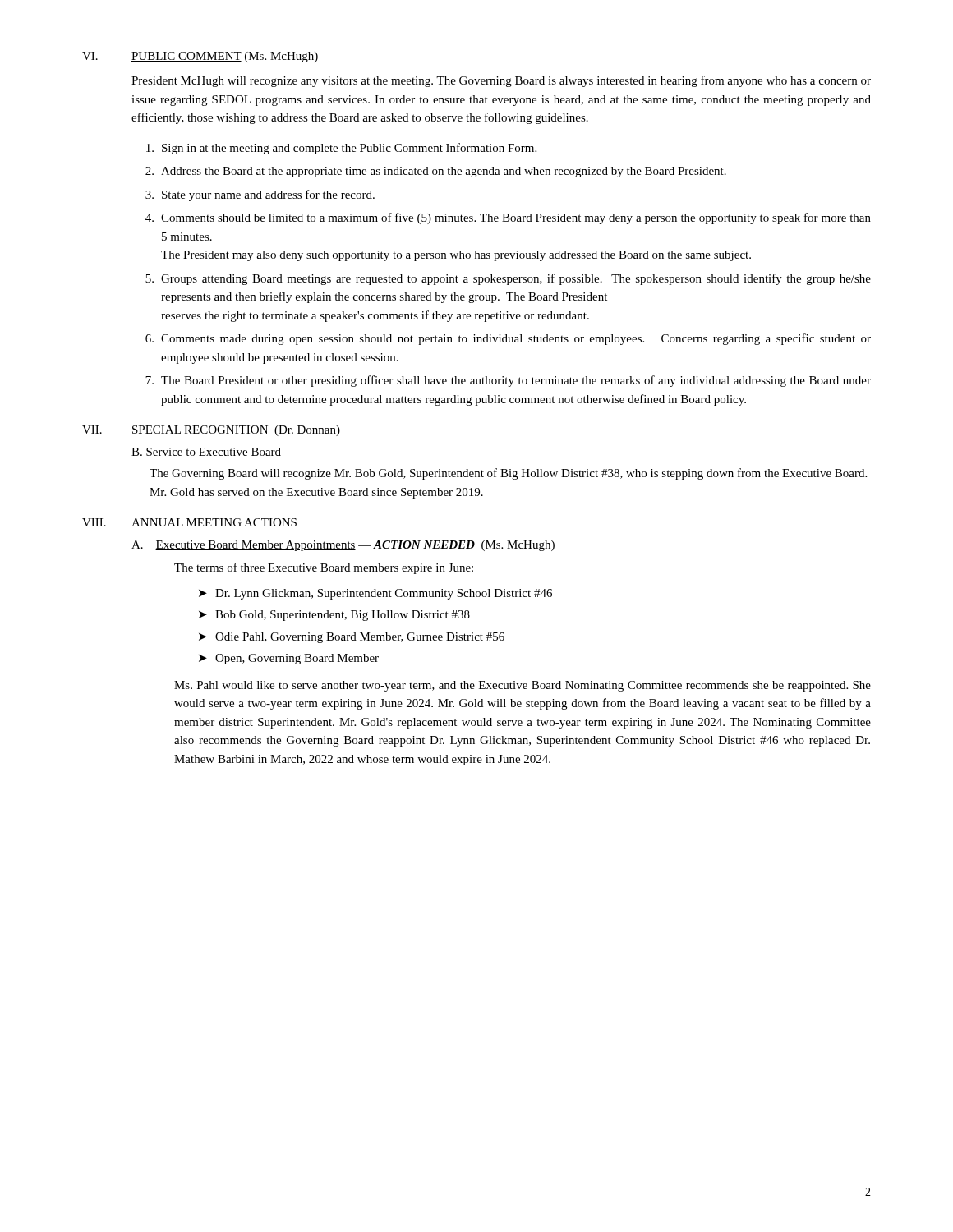Viewport: 953px width, 1232px height.
Task: Locate the section header that reads "VIII. ANNUAL MEETING ACTIONS"
Action: click(189, 522)
